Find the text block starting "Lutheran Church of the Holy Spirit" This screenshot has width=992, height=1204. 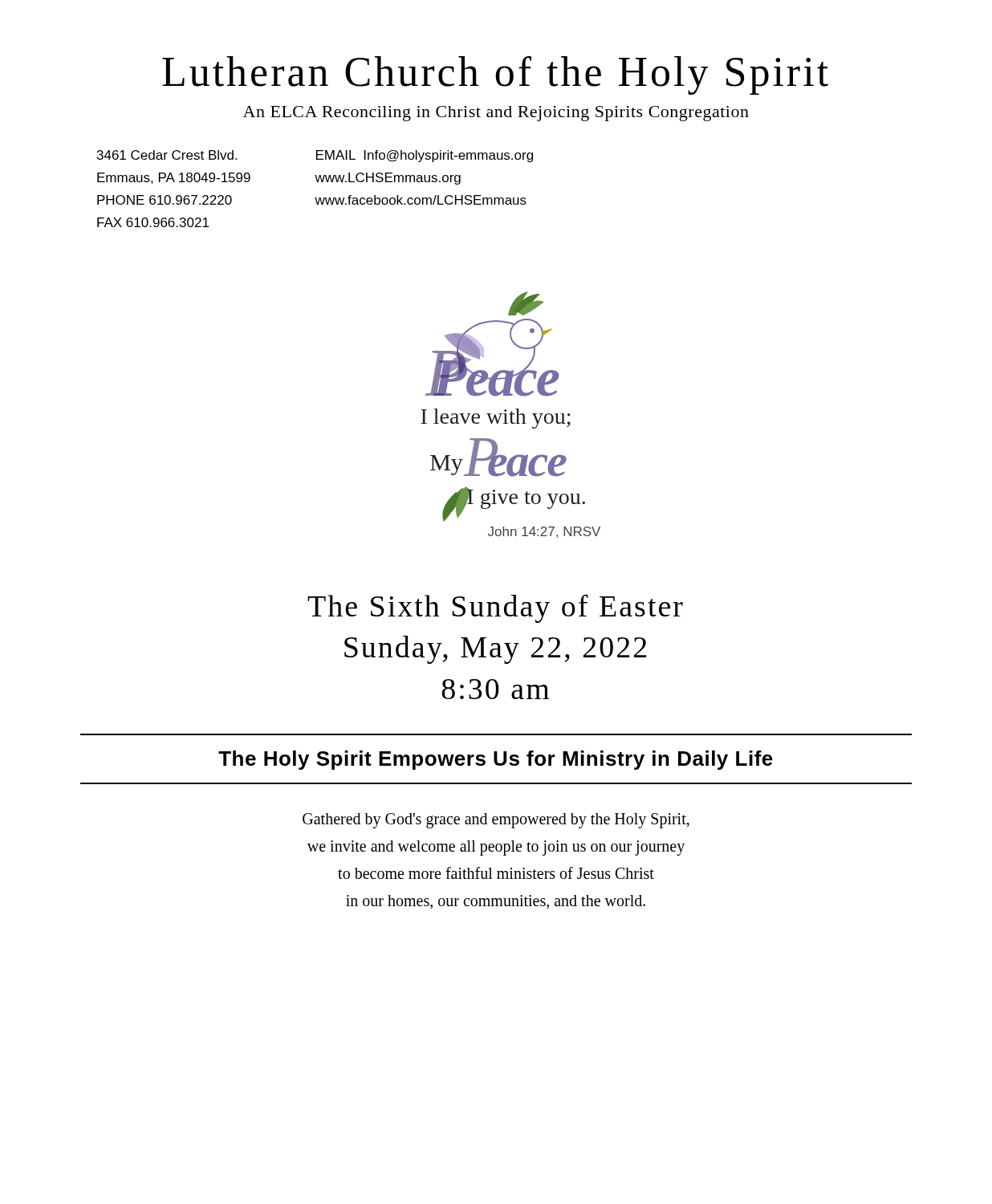pyautogui.click(x=496, y=72)
